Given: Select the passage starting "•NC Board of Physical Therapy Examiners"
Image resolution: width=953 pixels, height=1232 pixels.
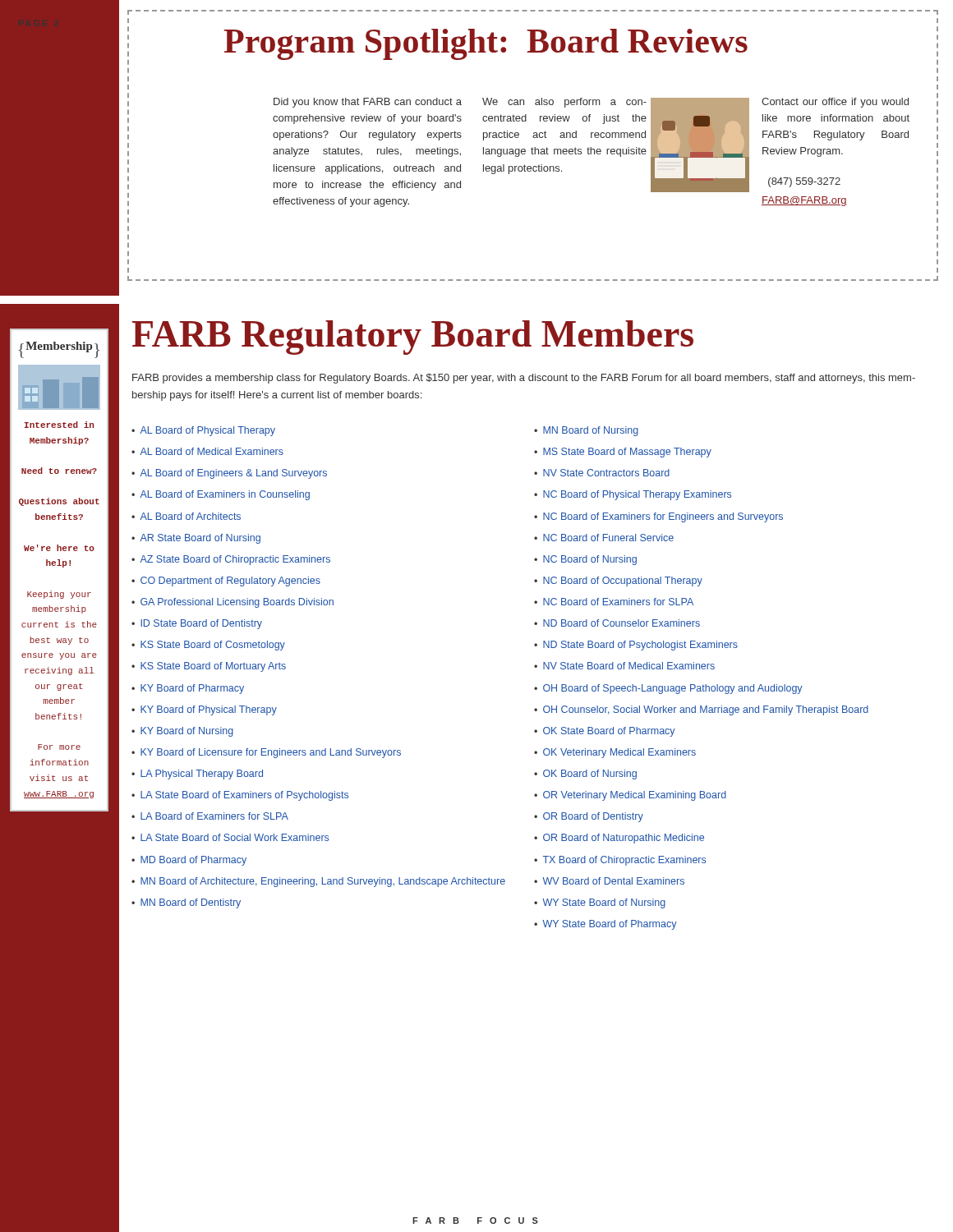Looking at the screenshot, I should (x=633, y=495).
